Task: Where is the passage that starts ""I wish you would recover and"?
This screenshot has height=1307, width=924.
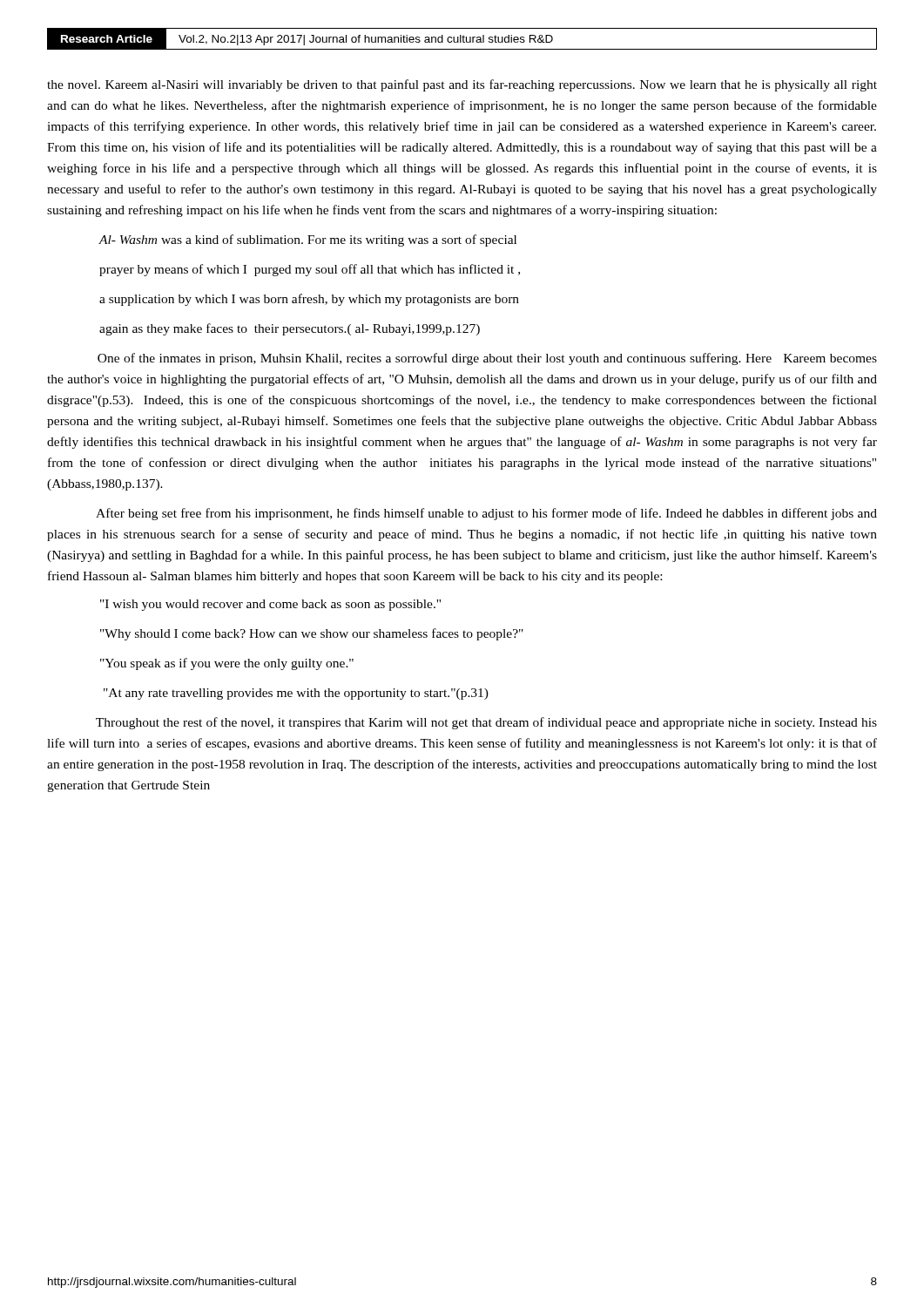Action: pos(270,604)
